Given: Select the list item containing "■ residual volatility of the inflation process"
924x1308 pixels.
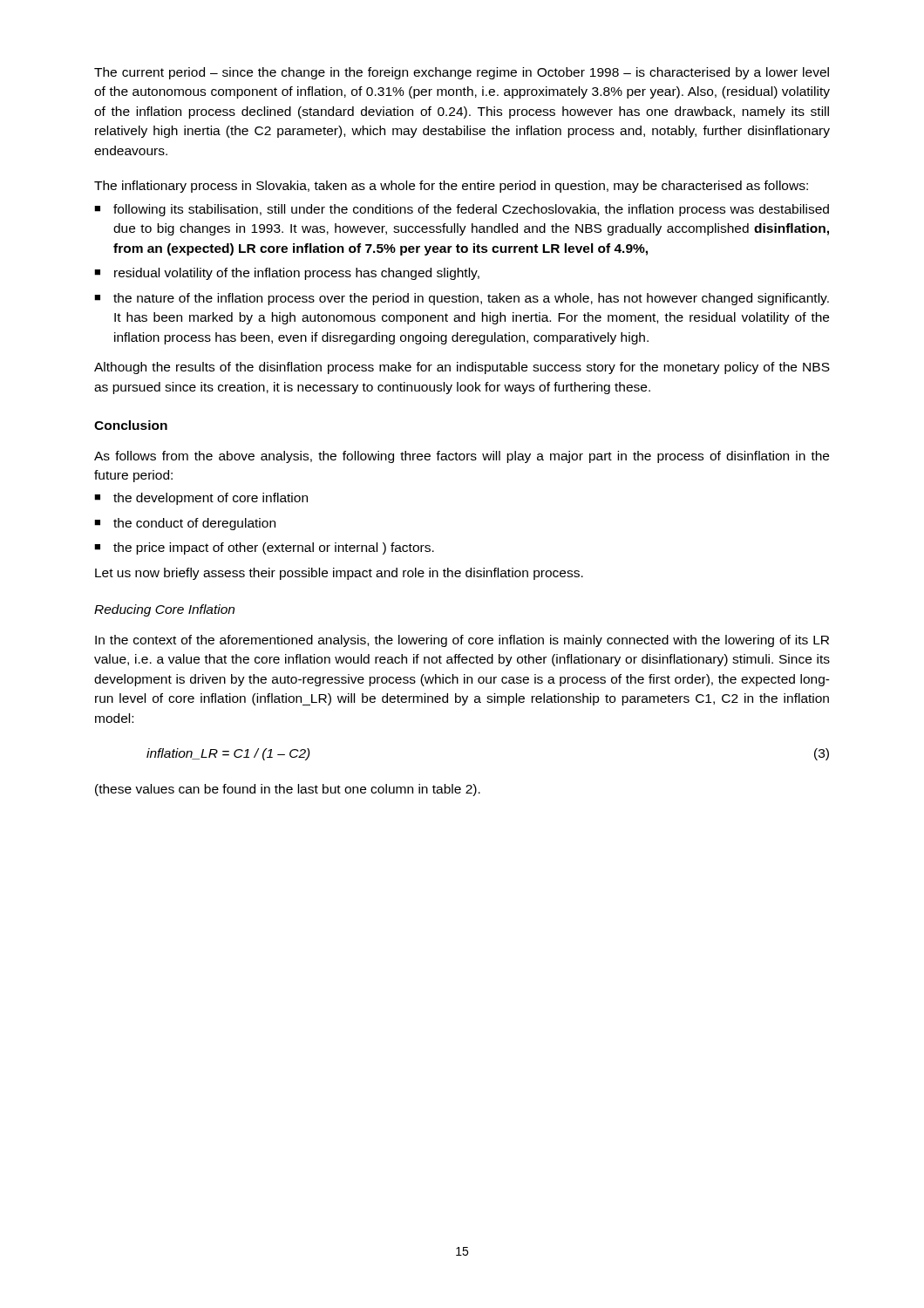Looking at the screenshot, I should coord(462,273).
